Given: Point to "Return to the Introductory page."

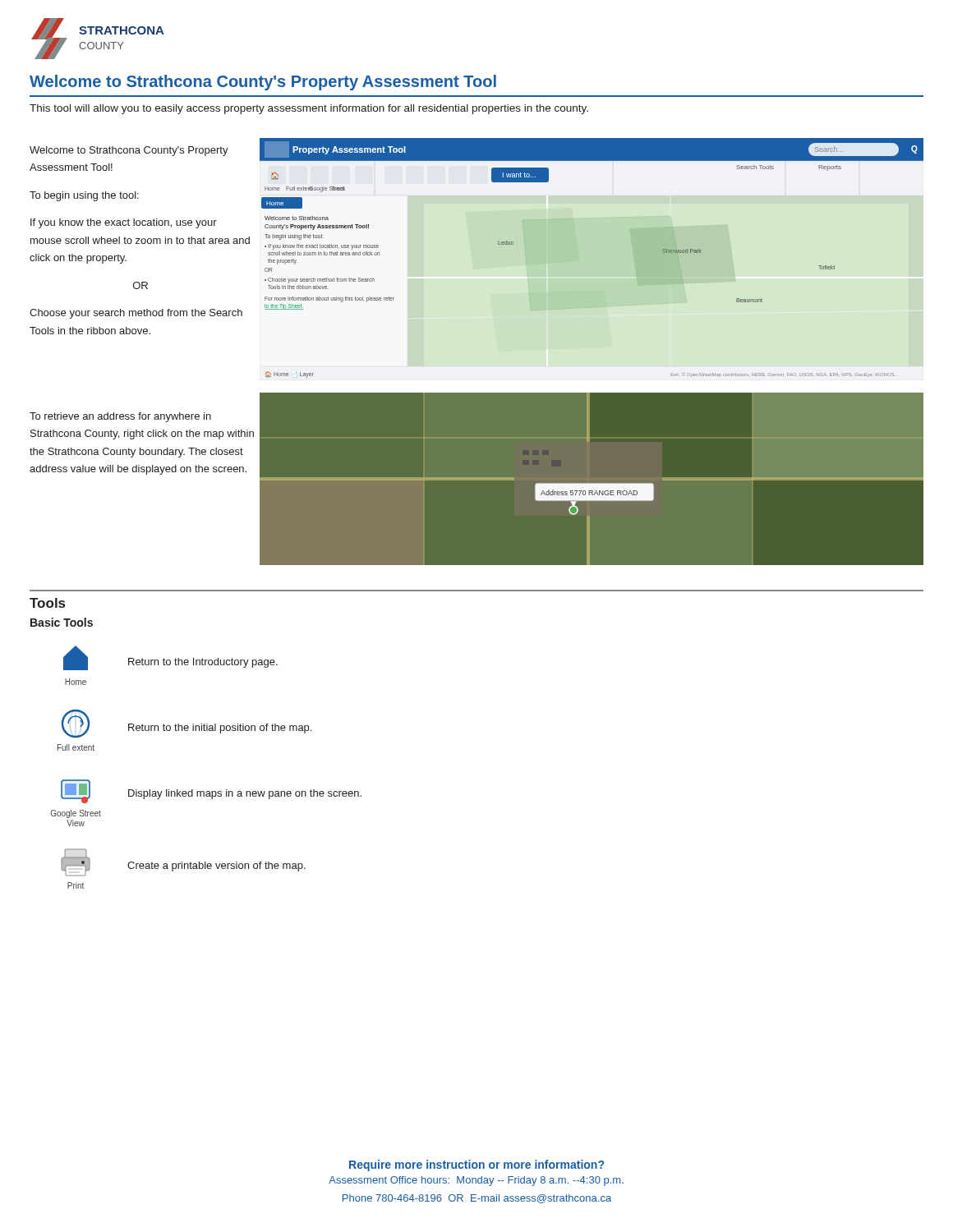Looking at the screenshot, I should pyautogui.click(x=203, y=662).
